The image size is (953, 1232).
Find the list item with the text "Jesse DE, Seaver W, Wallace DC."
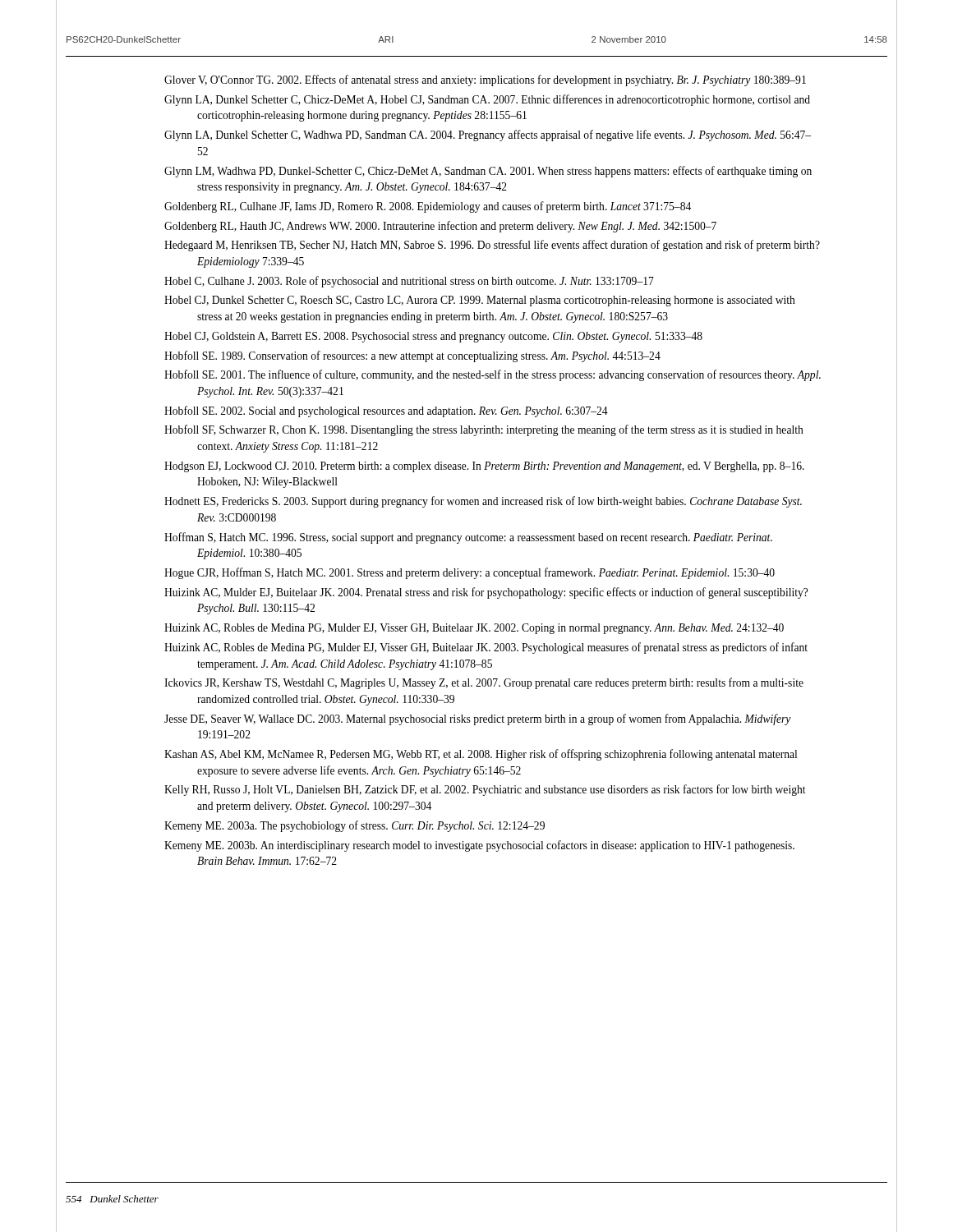coord(477,727)
